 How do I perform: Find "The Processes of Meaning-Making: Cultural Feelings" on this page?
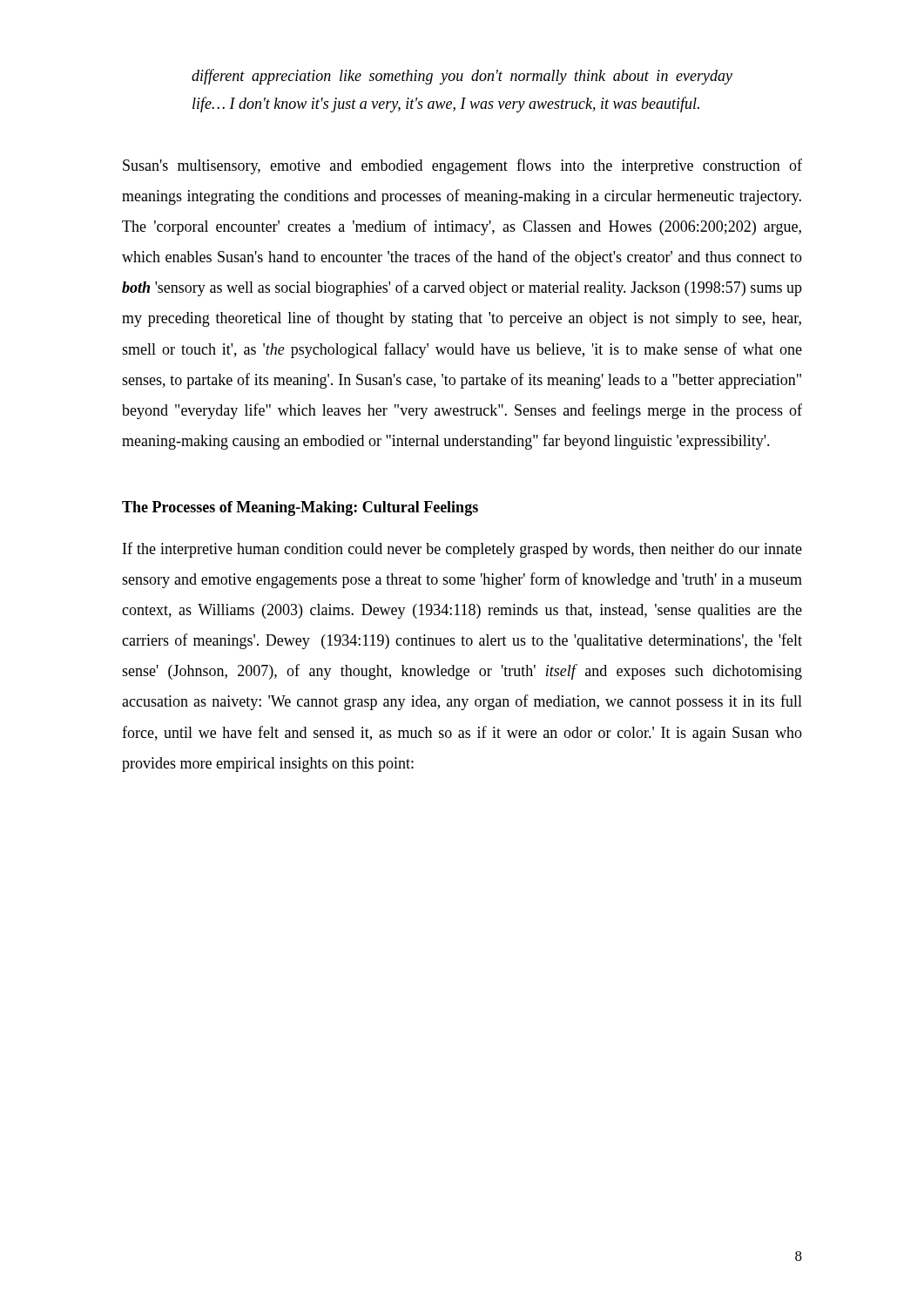click(300, 507)
